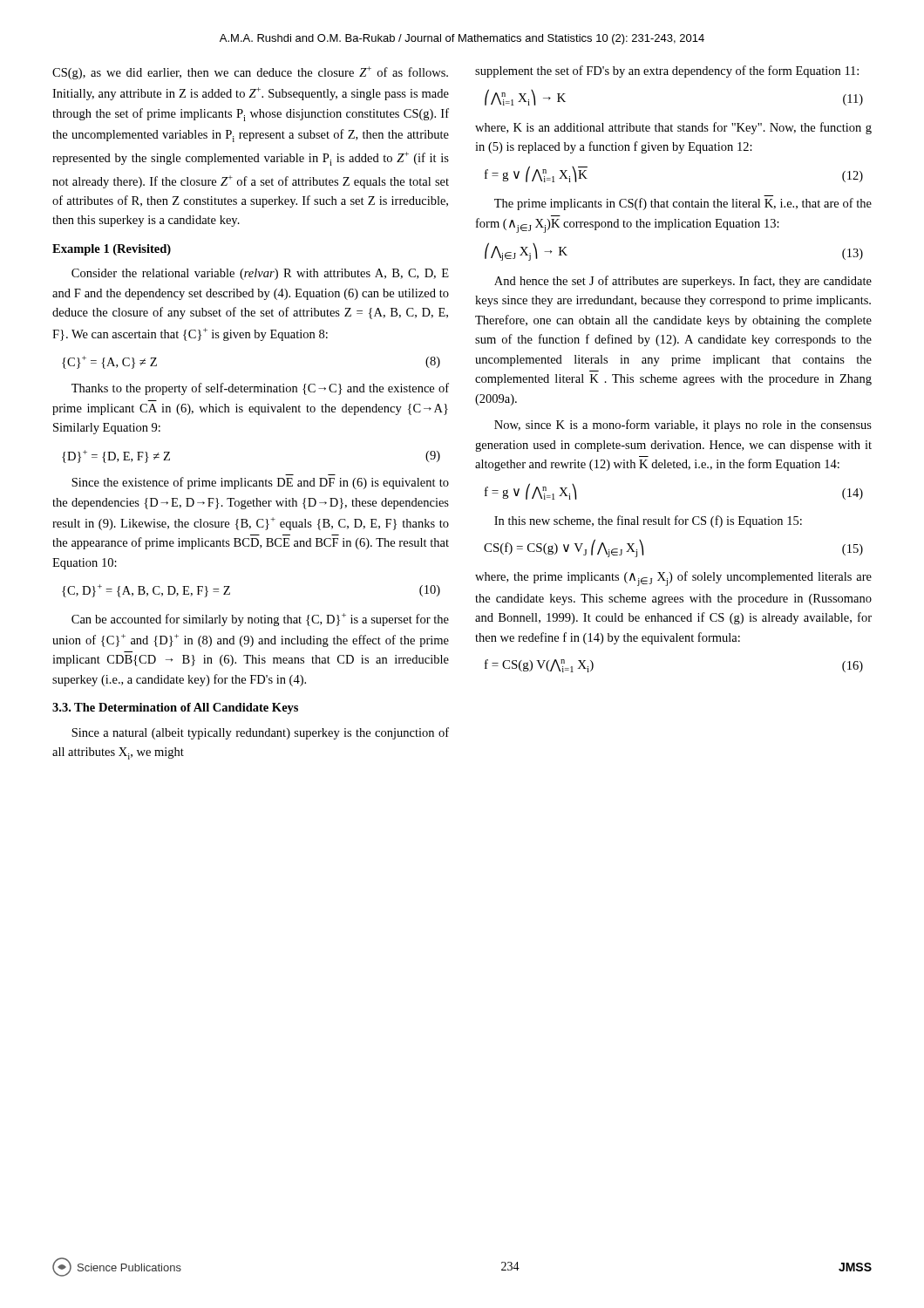The height and width of the screenshot is (1308, 924).
Task: Navigate to the text starting "Consider the relational variable (relvar) R with"
Action: 251,304
